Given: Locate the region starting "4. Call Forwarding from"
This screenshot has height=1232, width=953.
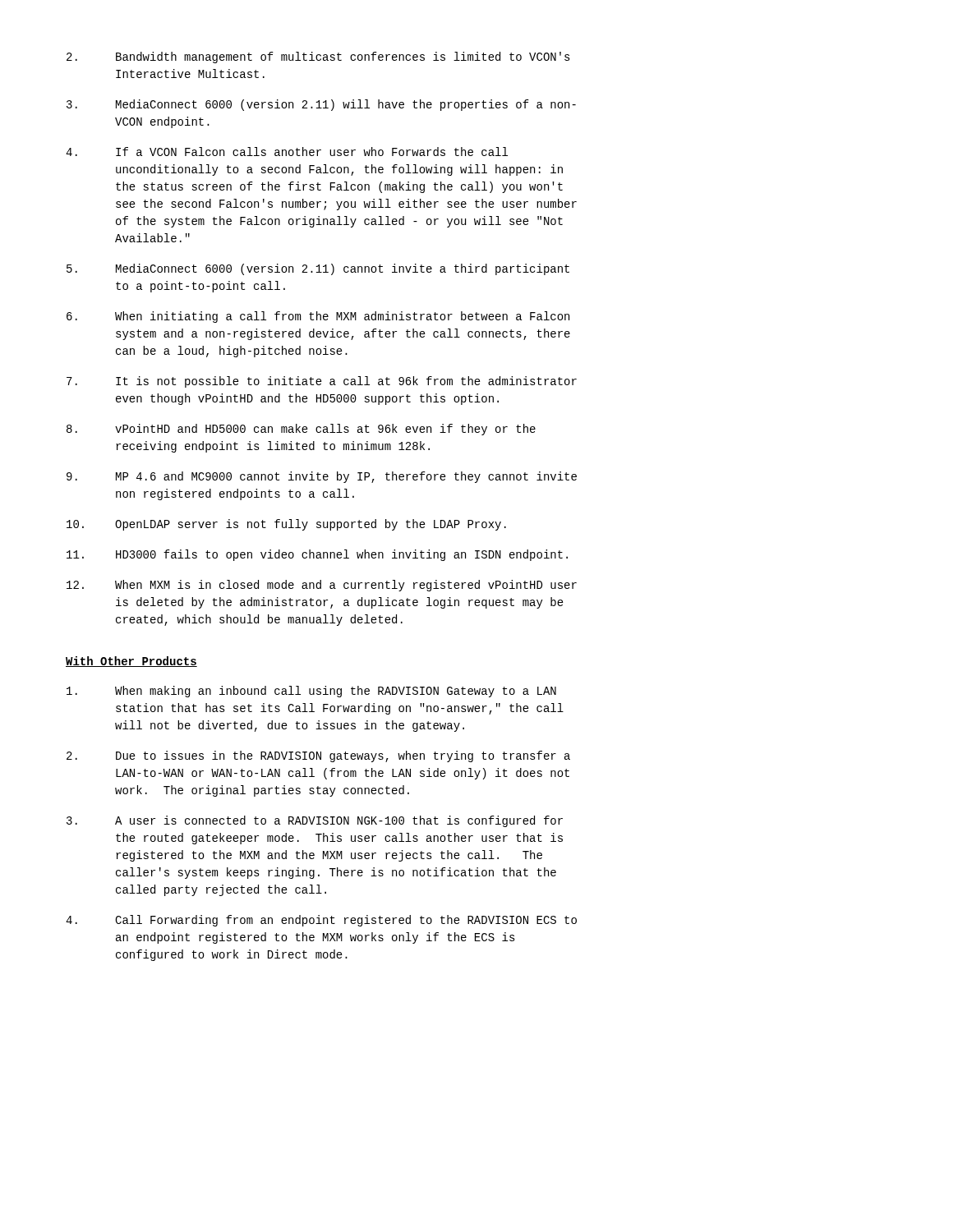Looking at the screenshot, I should 476,938.
